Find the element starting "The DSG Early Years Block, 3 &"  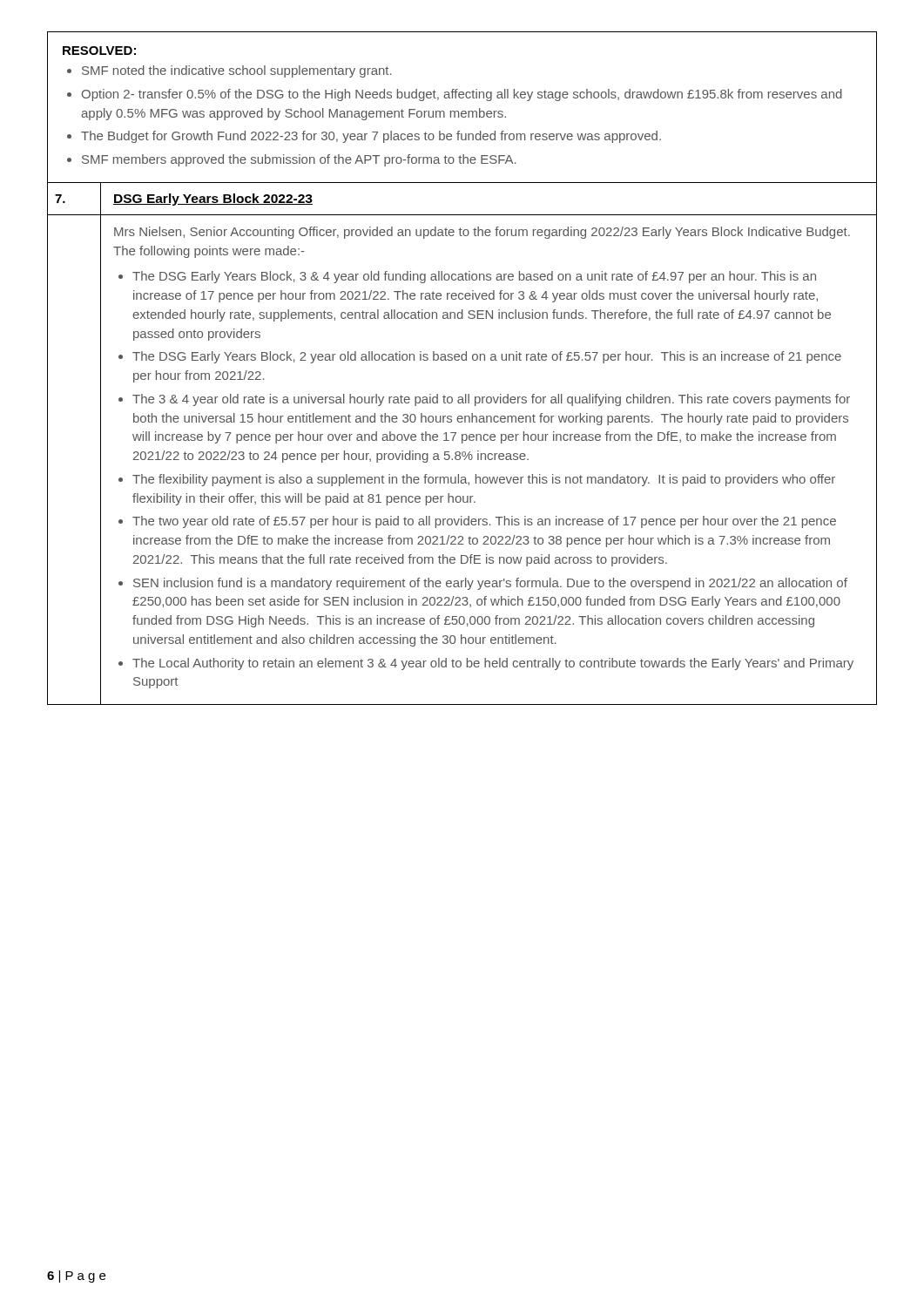coord(482,304)
